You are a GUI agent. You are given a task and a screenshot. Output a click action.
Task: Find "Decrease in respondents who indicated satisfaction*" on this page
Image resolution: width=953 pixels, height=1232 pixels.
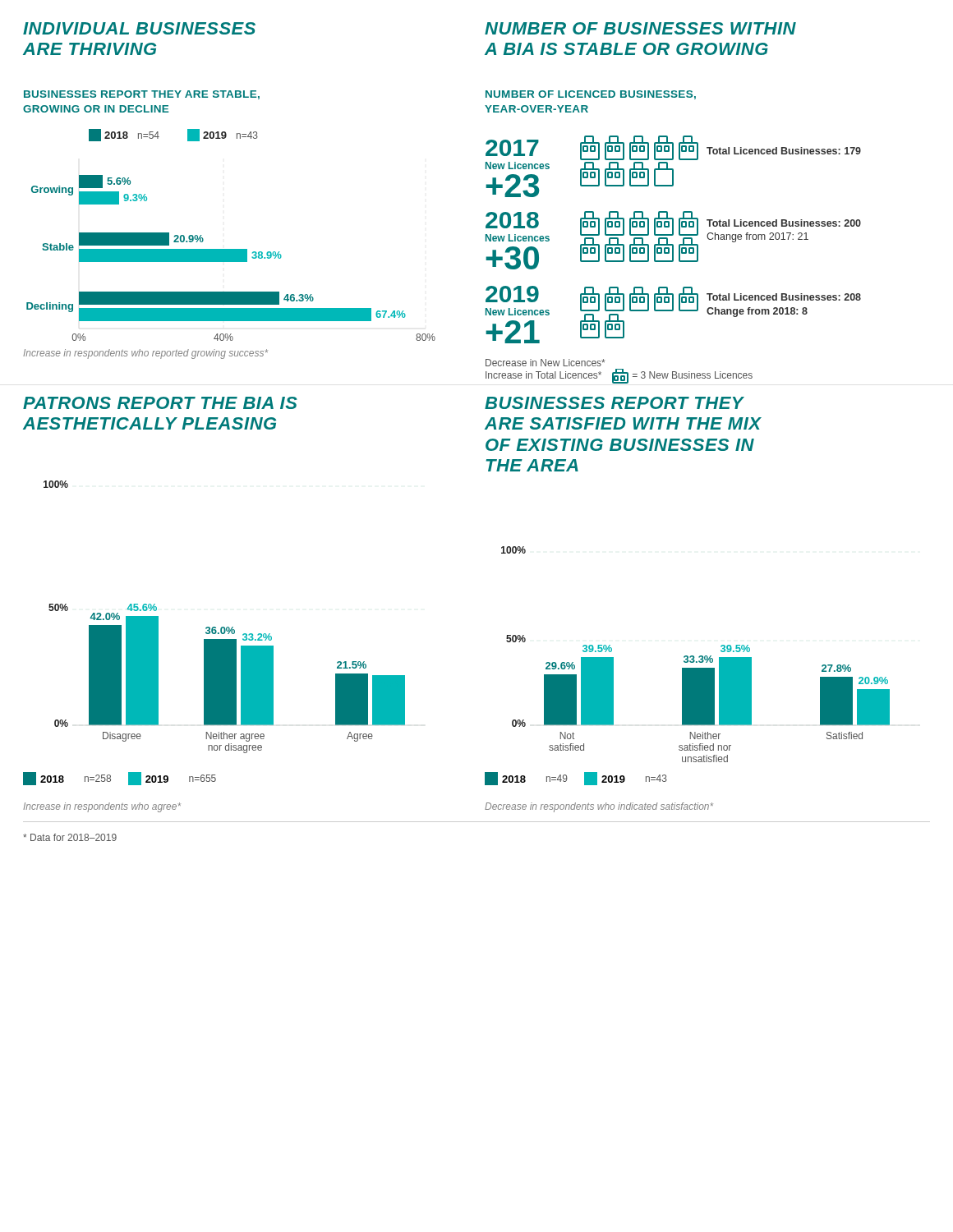[599, 807]
